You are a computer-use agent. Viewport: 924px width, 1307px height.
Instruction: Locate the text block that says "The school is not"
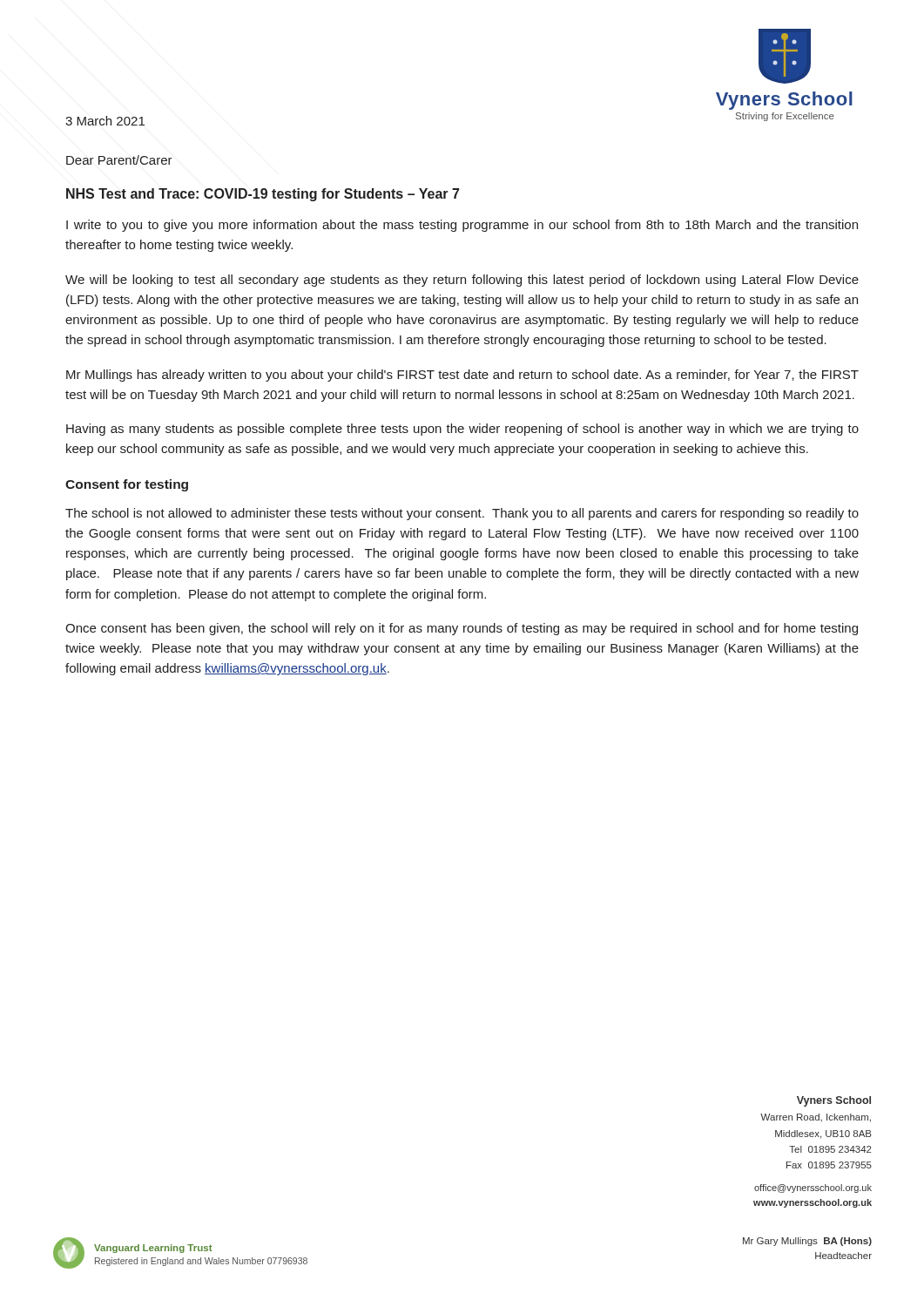(x=462, y=553)
